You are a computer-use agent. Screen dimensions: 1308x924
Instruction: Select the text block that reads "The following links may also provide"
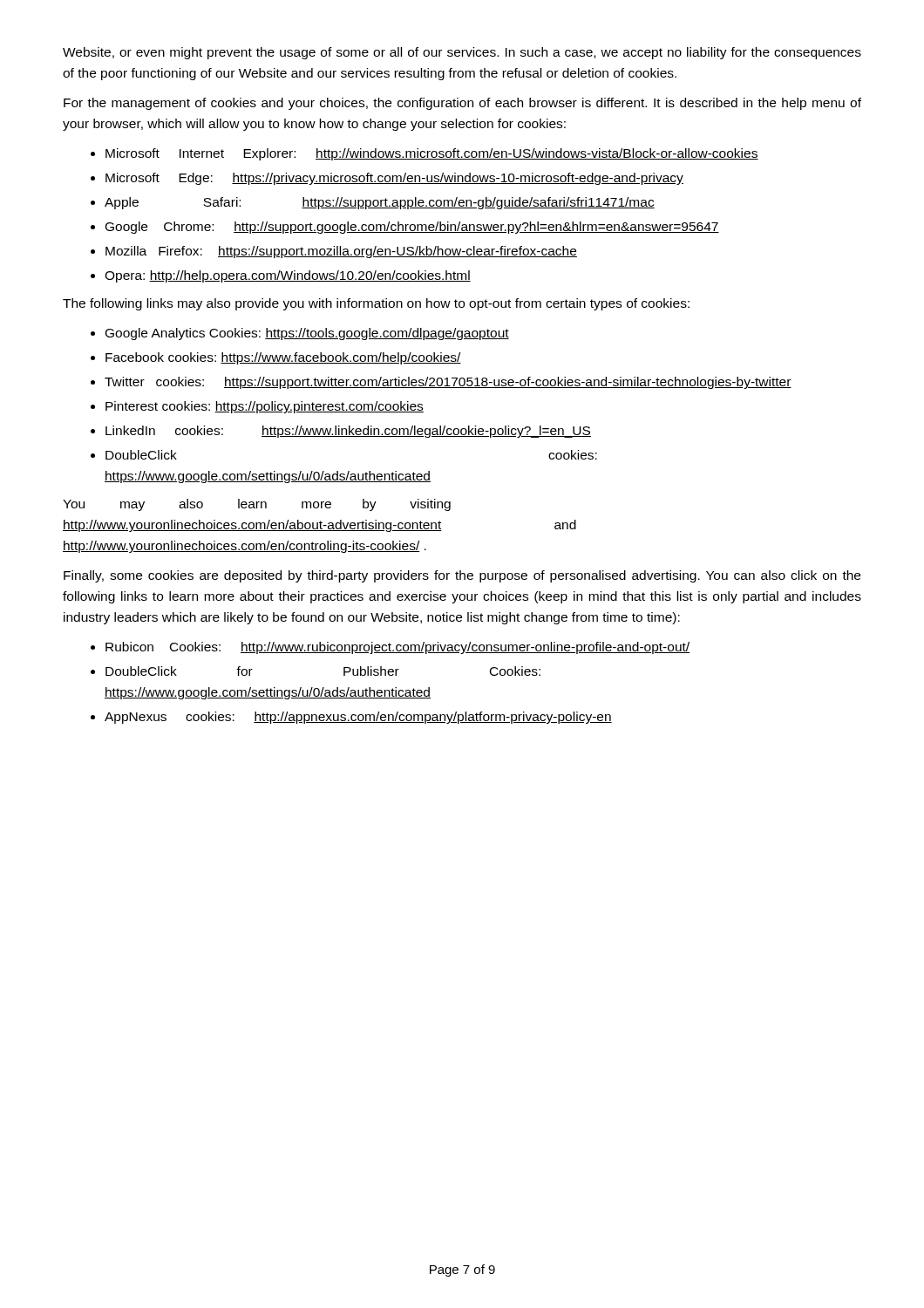pyautogui.click(x=462, y=304)
